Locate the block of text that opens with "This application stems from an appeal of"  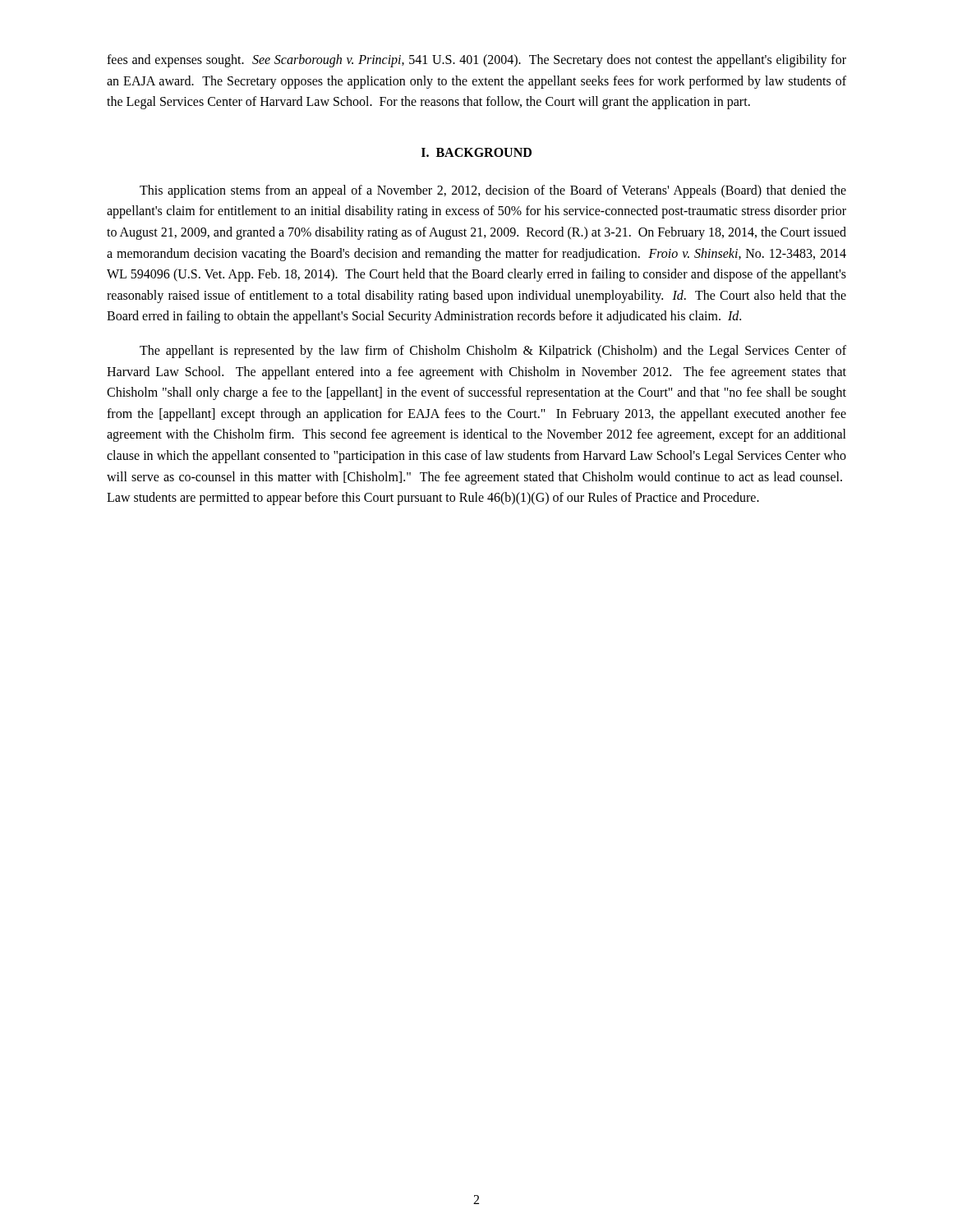(476, 253)
